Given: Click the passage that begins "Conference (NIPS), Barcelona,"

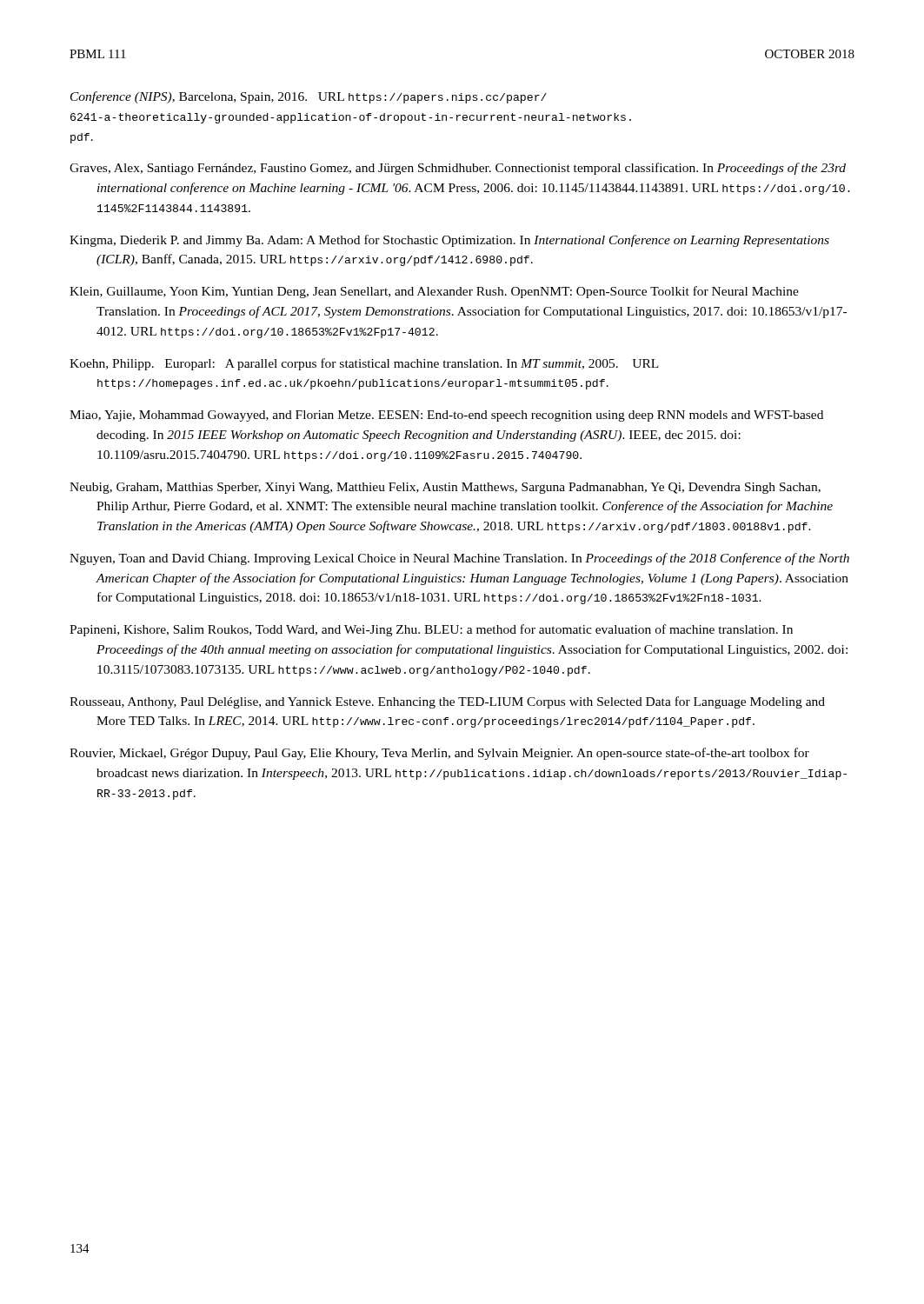Looking at the screenshot, I should point(462,117).
